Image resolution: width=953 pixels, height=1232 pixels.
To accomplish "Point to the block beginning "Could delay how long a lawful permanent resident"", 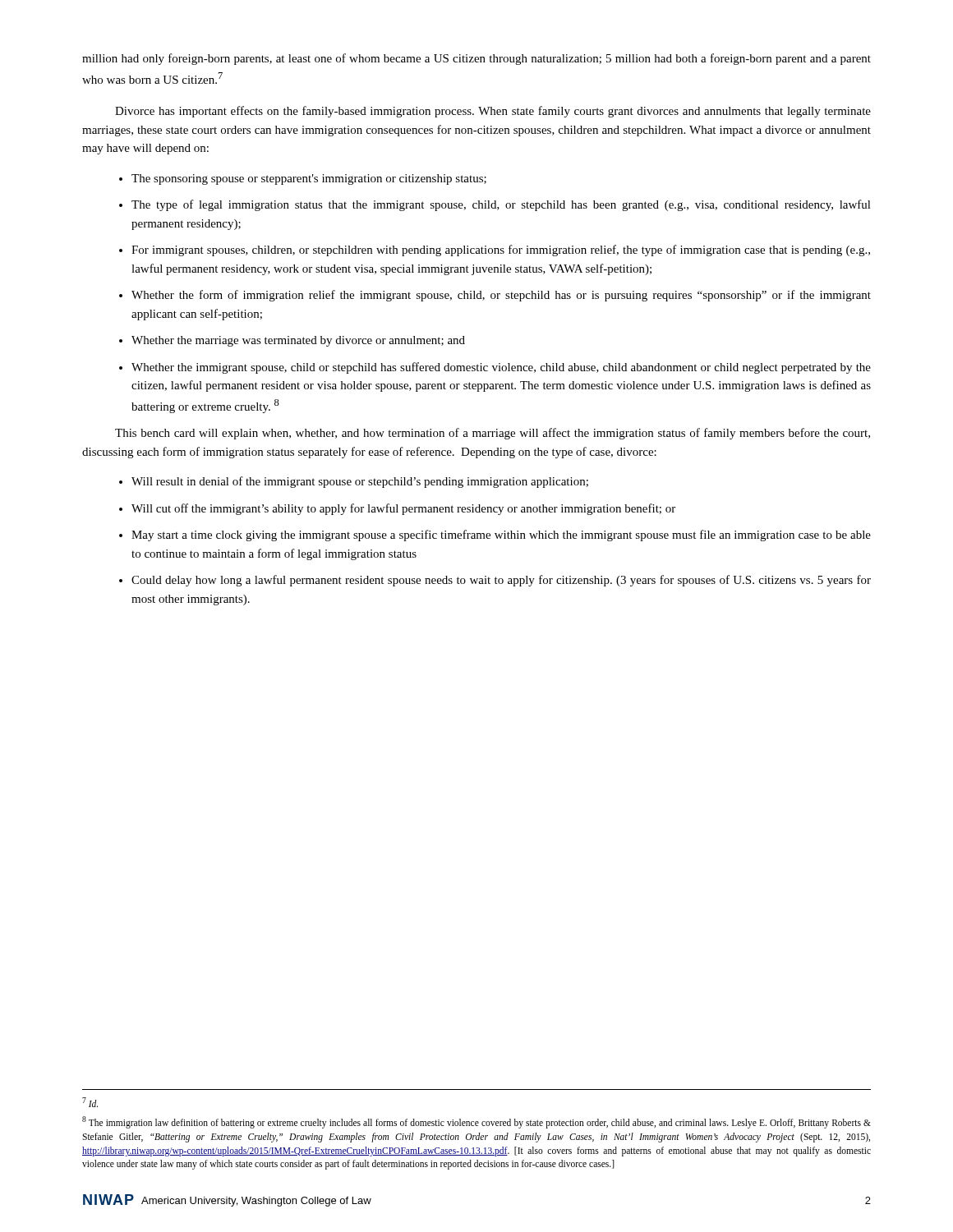I will pyautogui.click(x=501, y=589).
